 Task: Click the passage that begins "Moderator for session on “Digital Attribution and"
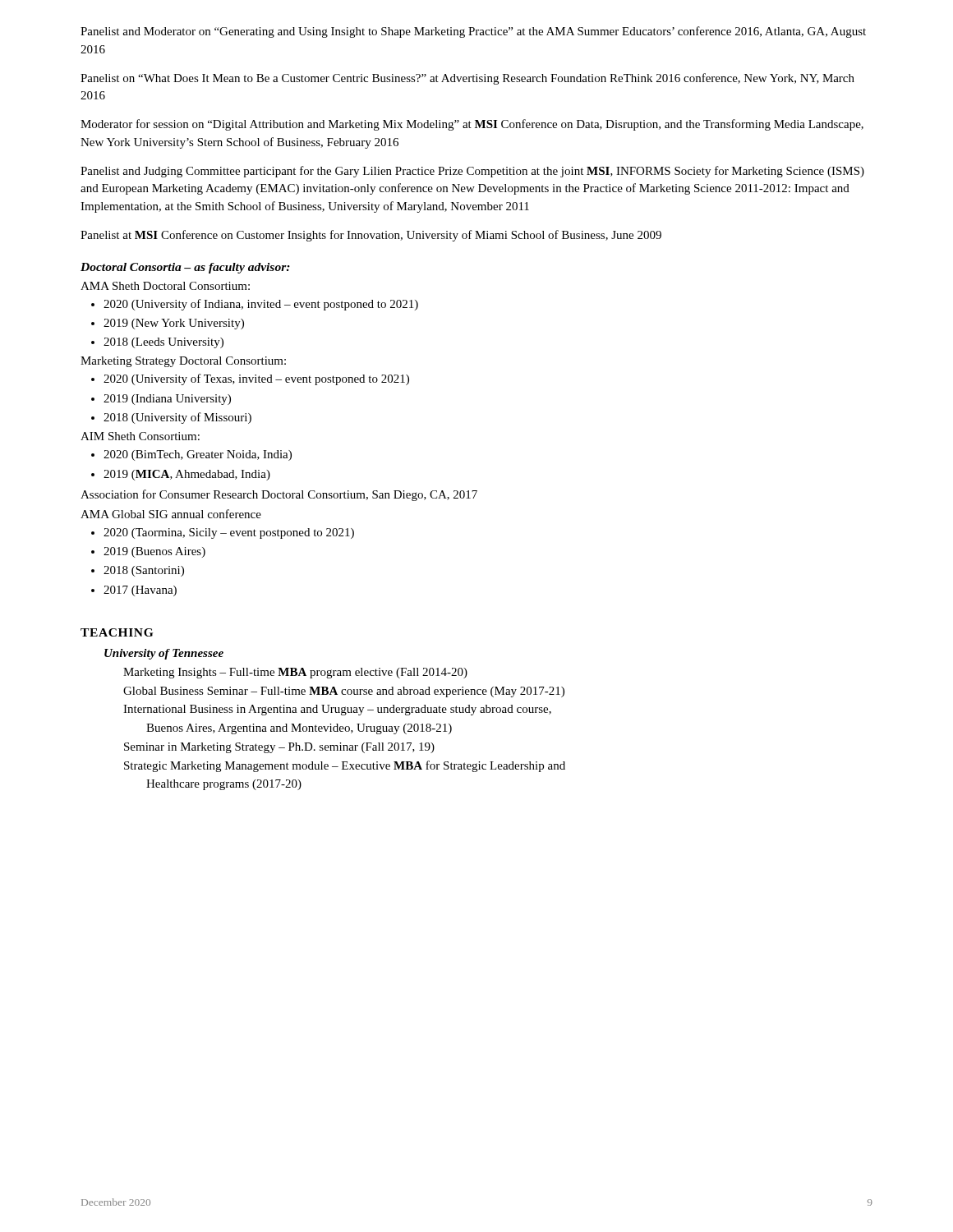pyautogui.click(x=472, y=133)
